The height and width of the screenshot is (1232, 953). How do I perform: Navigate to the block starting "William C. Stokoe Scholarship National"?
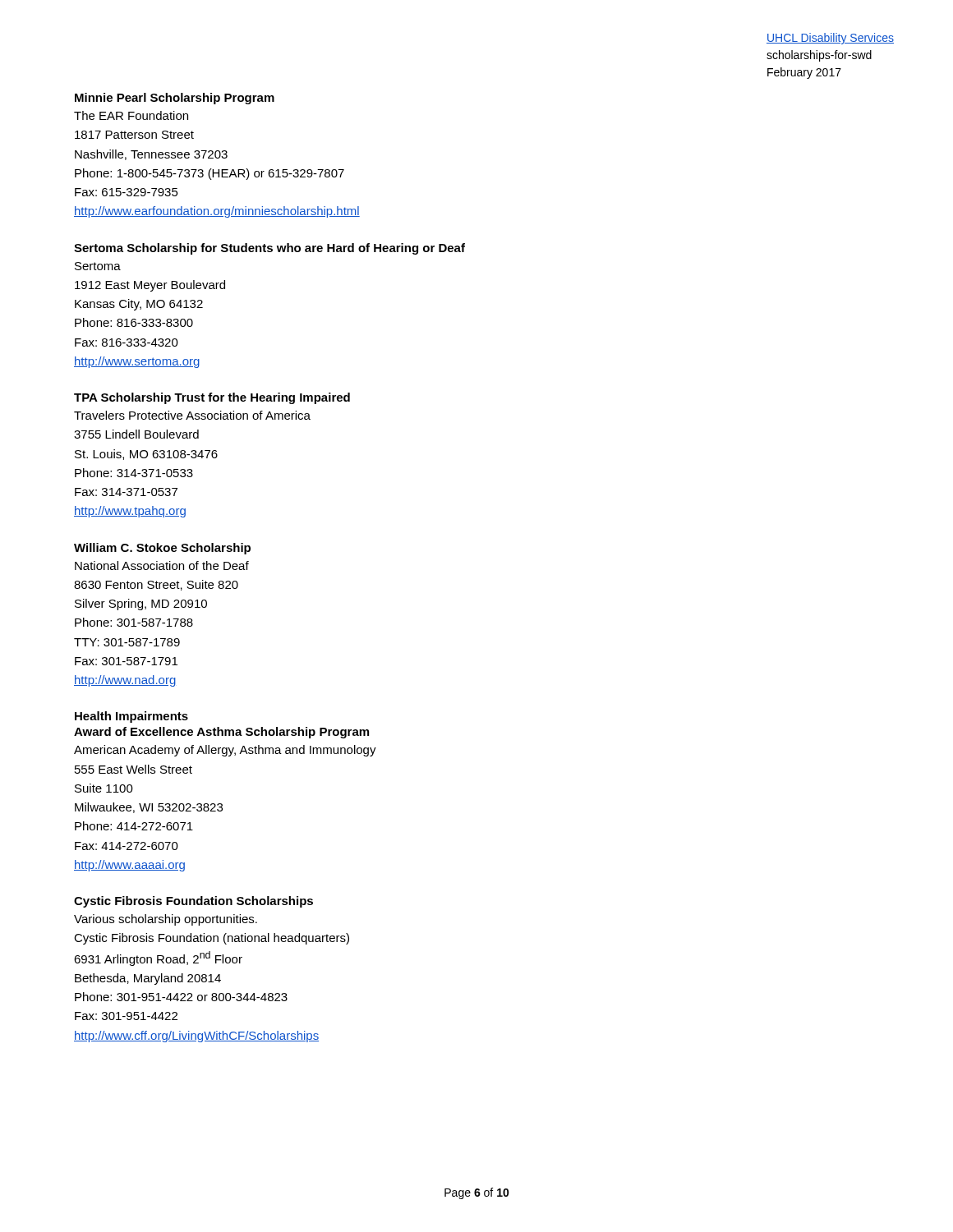pyautogui.click(x=162, y=549)
